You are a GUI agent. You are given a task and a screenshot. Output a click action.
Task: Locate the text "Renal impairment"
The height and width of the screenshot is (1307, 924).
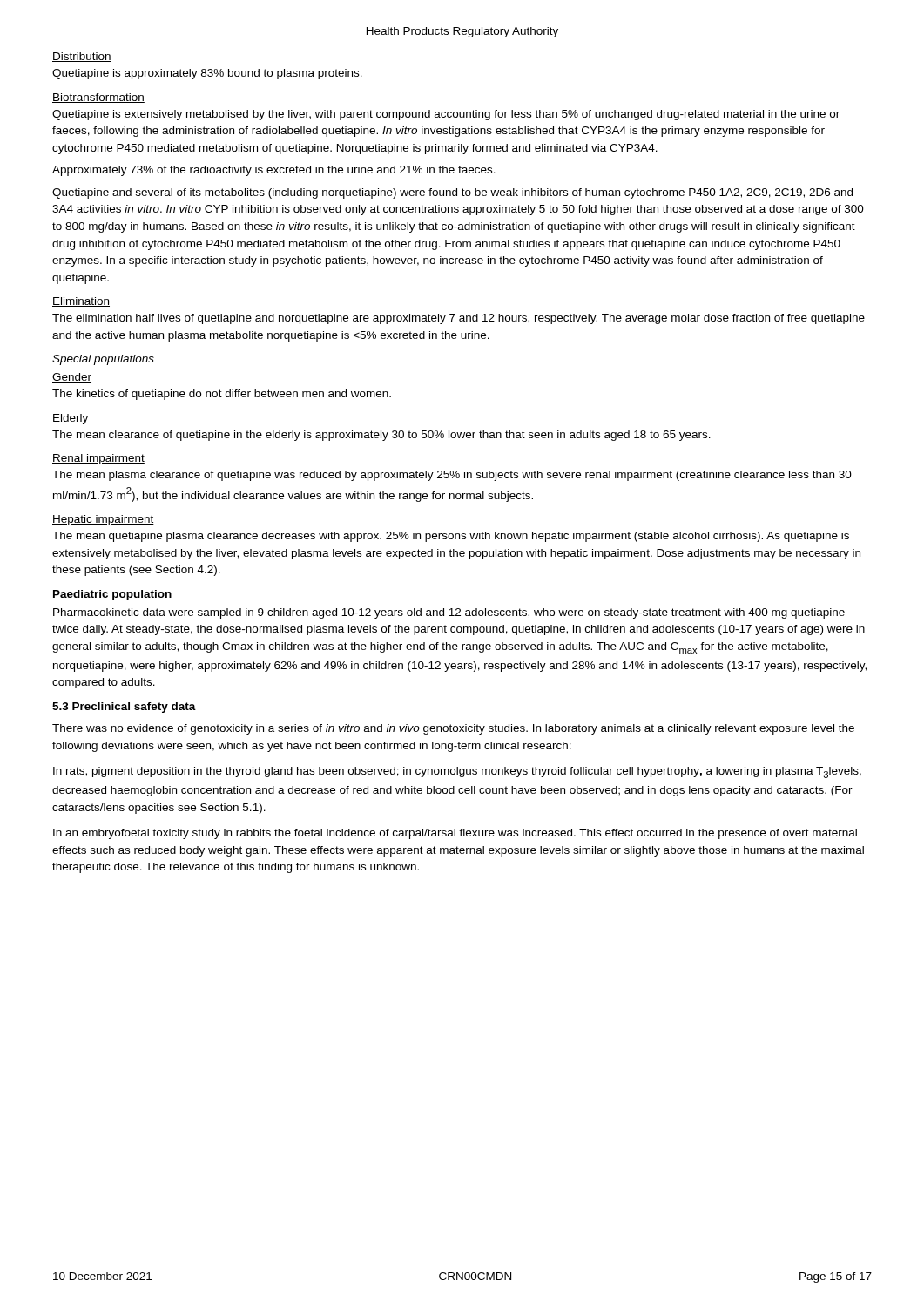[x=98, y=458]
